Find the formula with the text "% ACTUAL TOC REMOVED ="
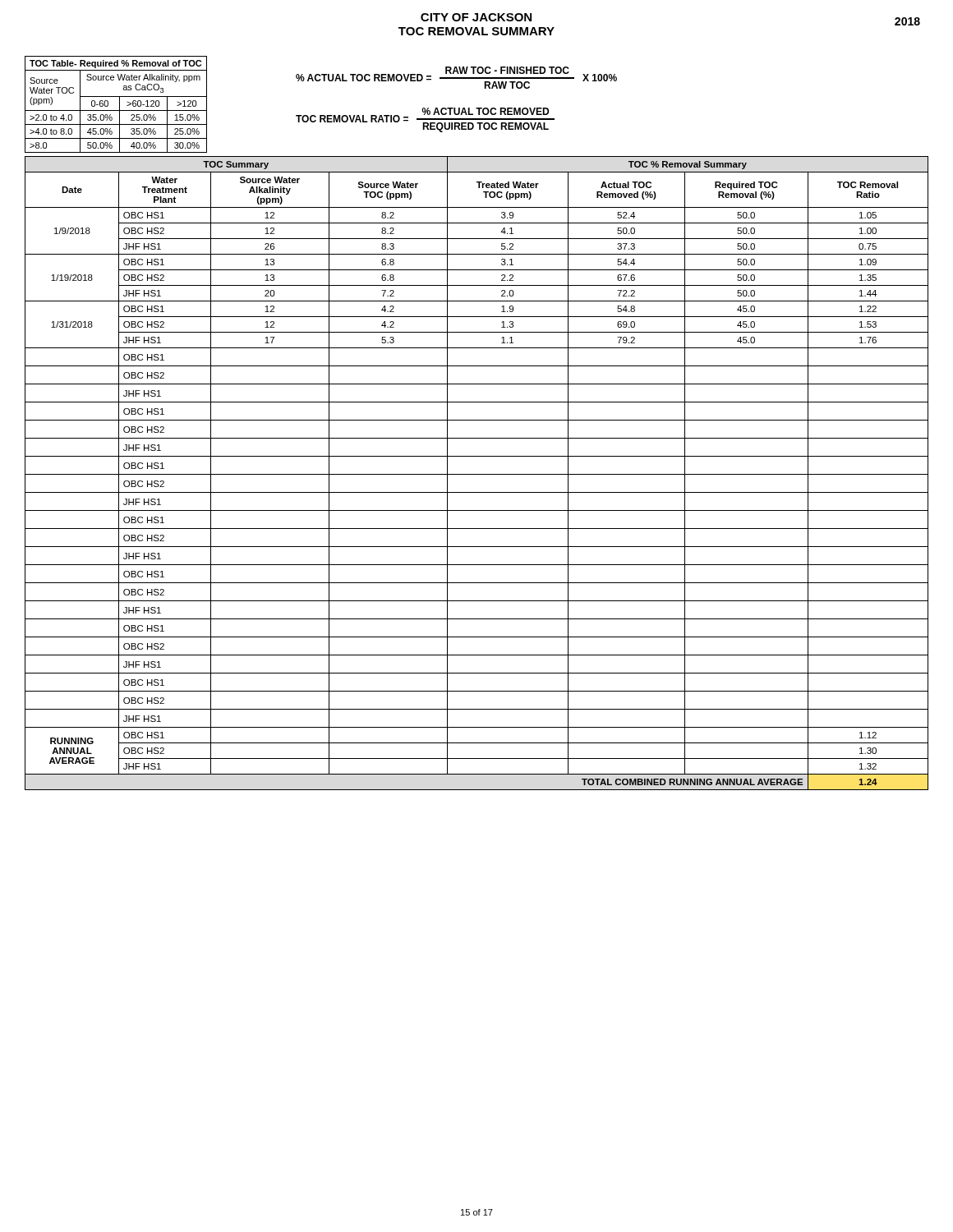This screenshot has height=1232, width=953. pyautogui.click(x=456, y=78)
